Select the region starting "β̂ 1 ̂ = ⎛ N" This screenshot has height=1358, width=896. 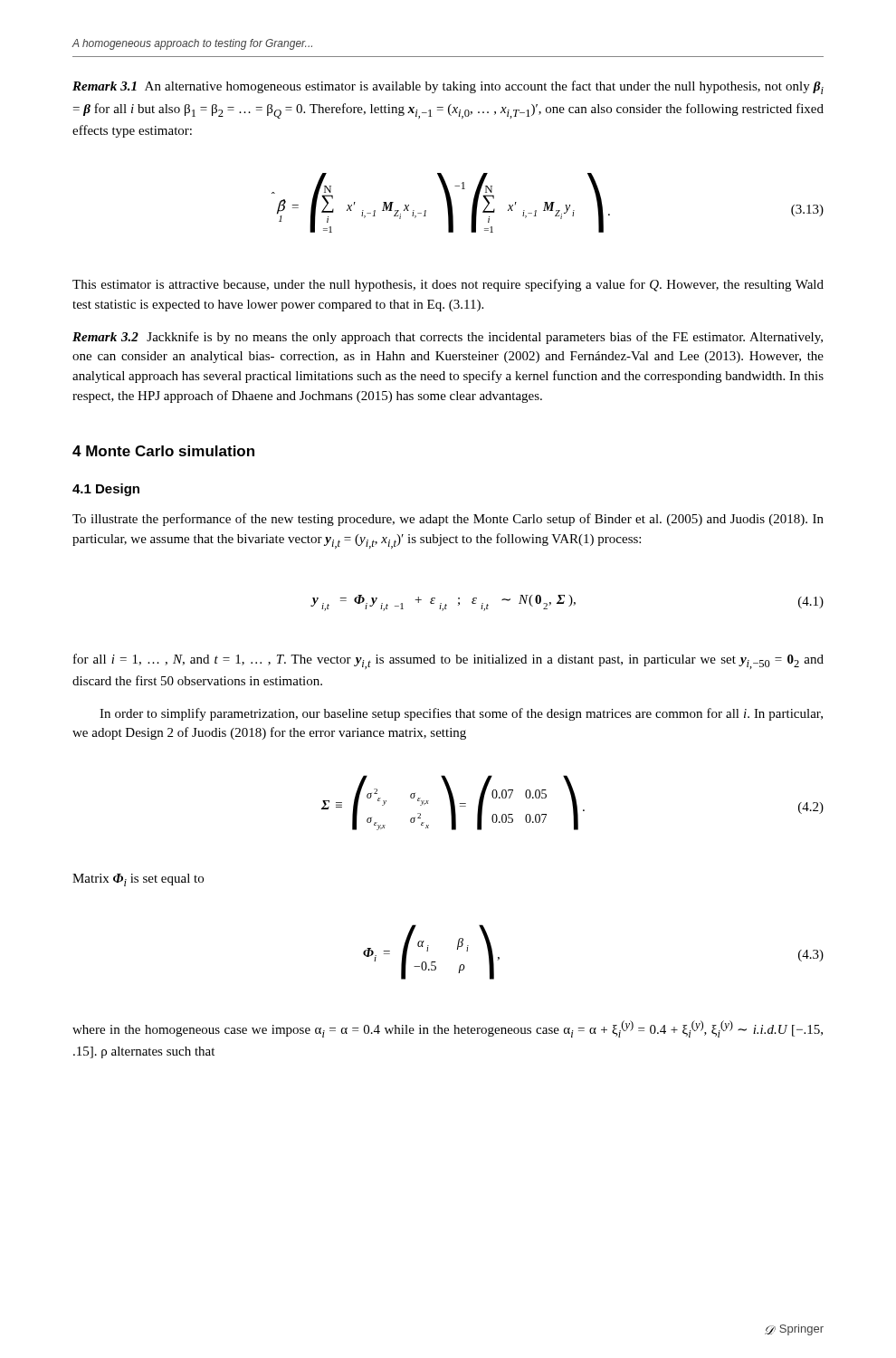coord(525,207)
